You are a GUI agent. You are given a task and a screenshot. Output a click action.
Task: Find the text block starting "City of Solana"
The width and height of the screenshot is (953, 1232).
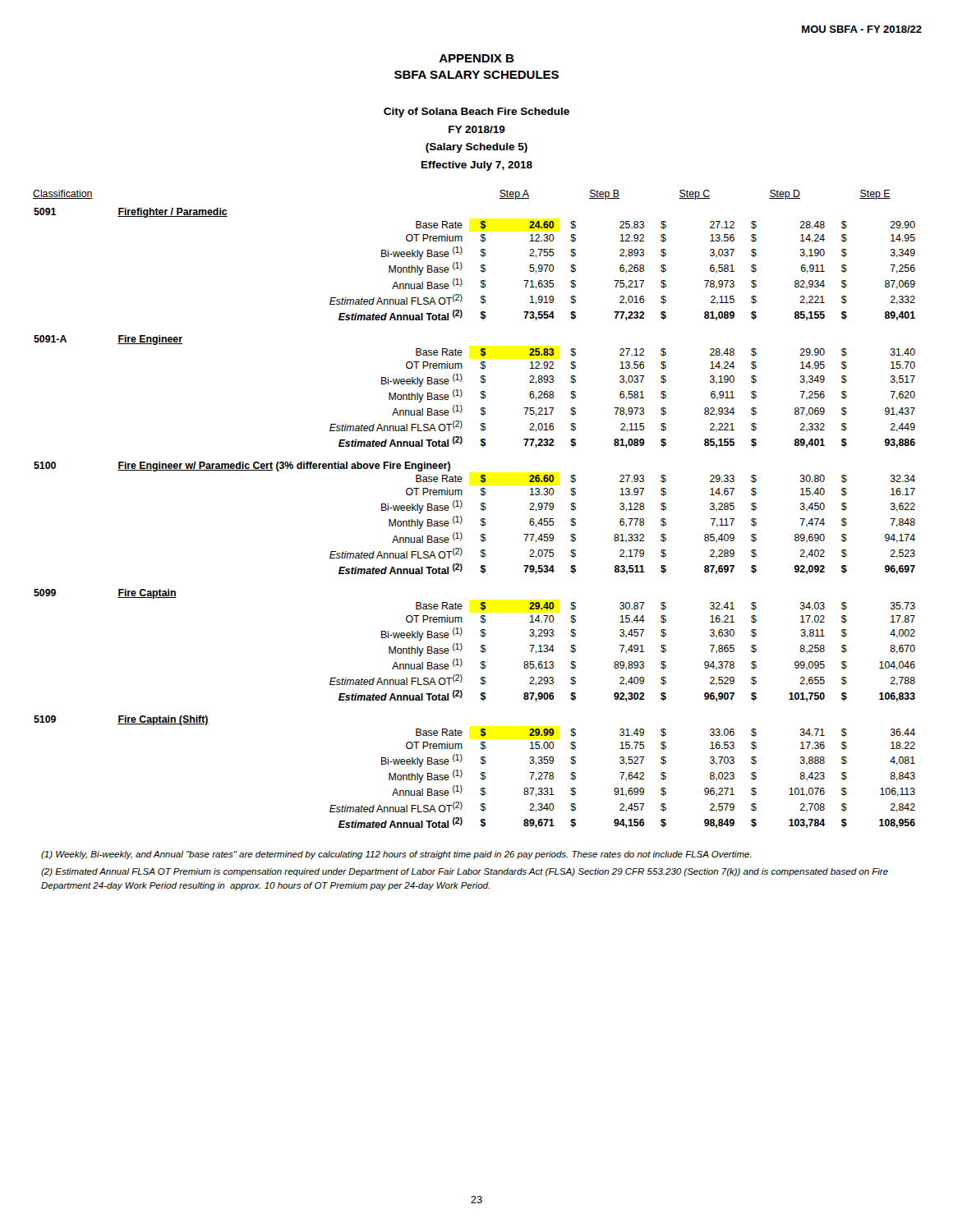(x=476, y=138)
